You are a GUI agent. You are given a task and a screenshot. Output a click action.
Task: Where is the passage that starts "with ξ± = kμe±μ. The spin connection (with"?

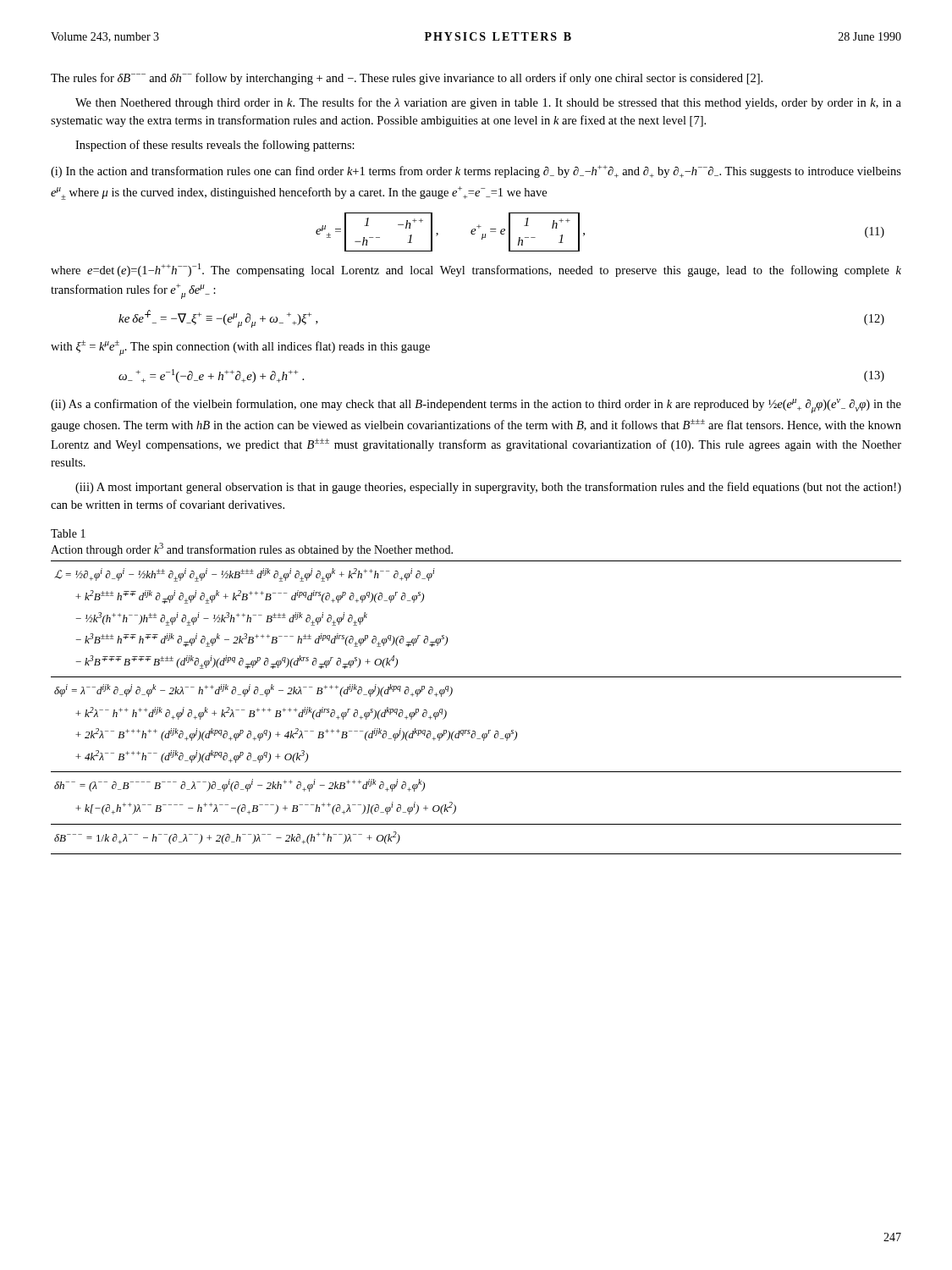point(240,346)
